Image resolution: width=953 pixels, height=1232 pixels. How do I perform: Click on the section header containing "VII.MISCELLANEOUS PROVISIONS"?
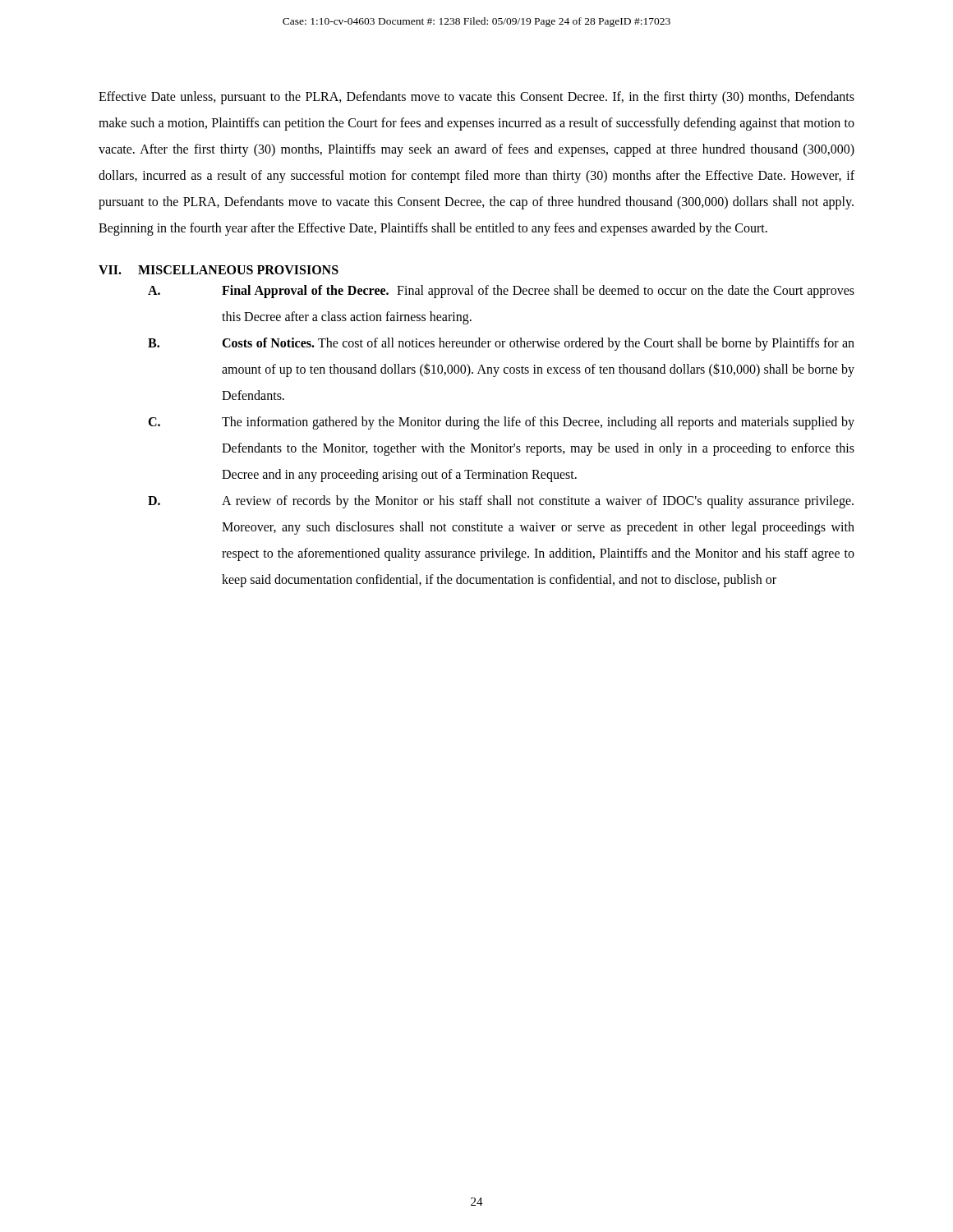click(x=219, y=270)
